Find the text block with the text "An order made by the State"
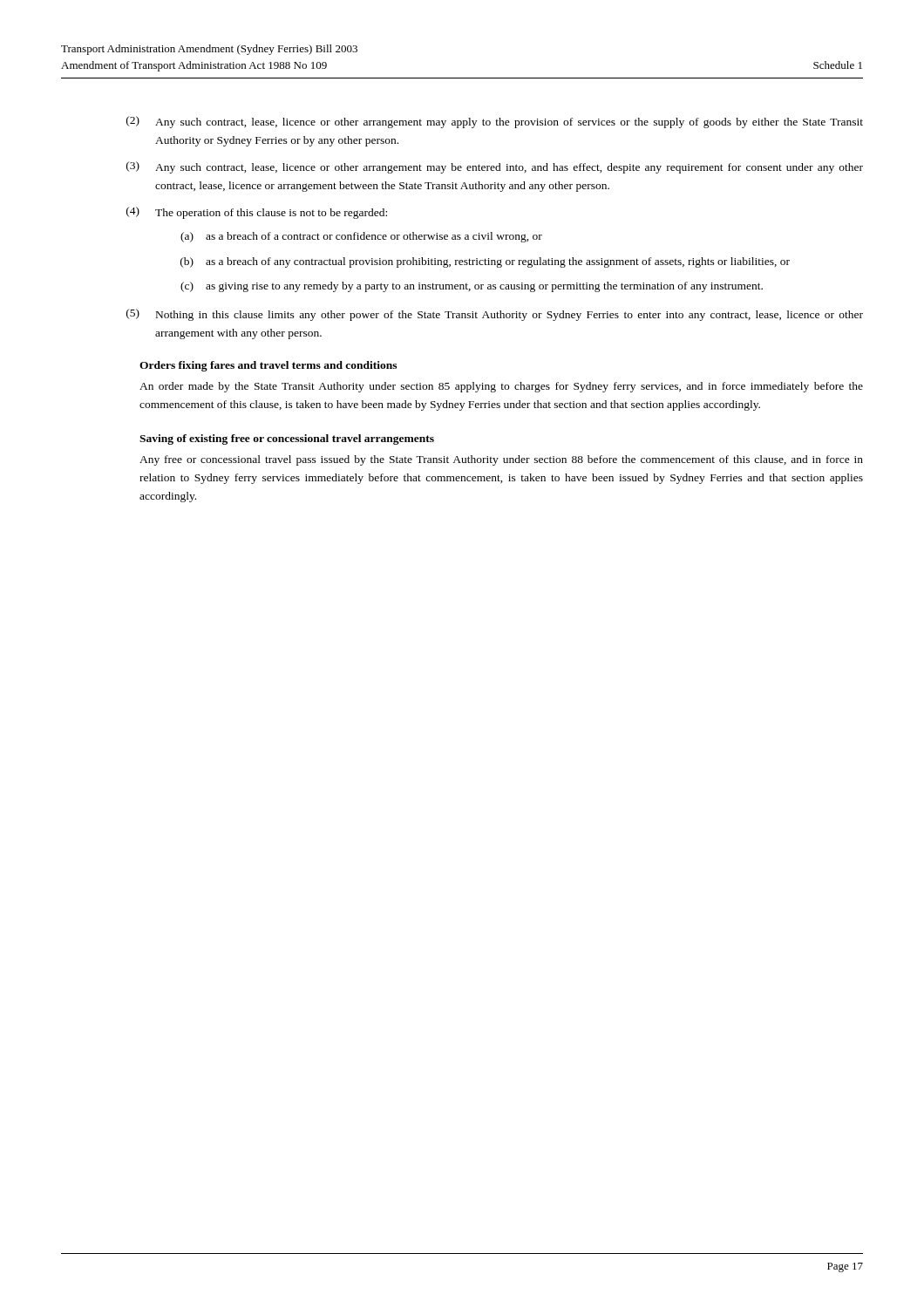The width and height of the screenshot is (924, 1308). [501, 395]
